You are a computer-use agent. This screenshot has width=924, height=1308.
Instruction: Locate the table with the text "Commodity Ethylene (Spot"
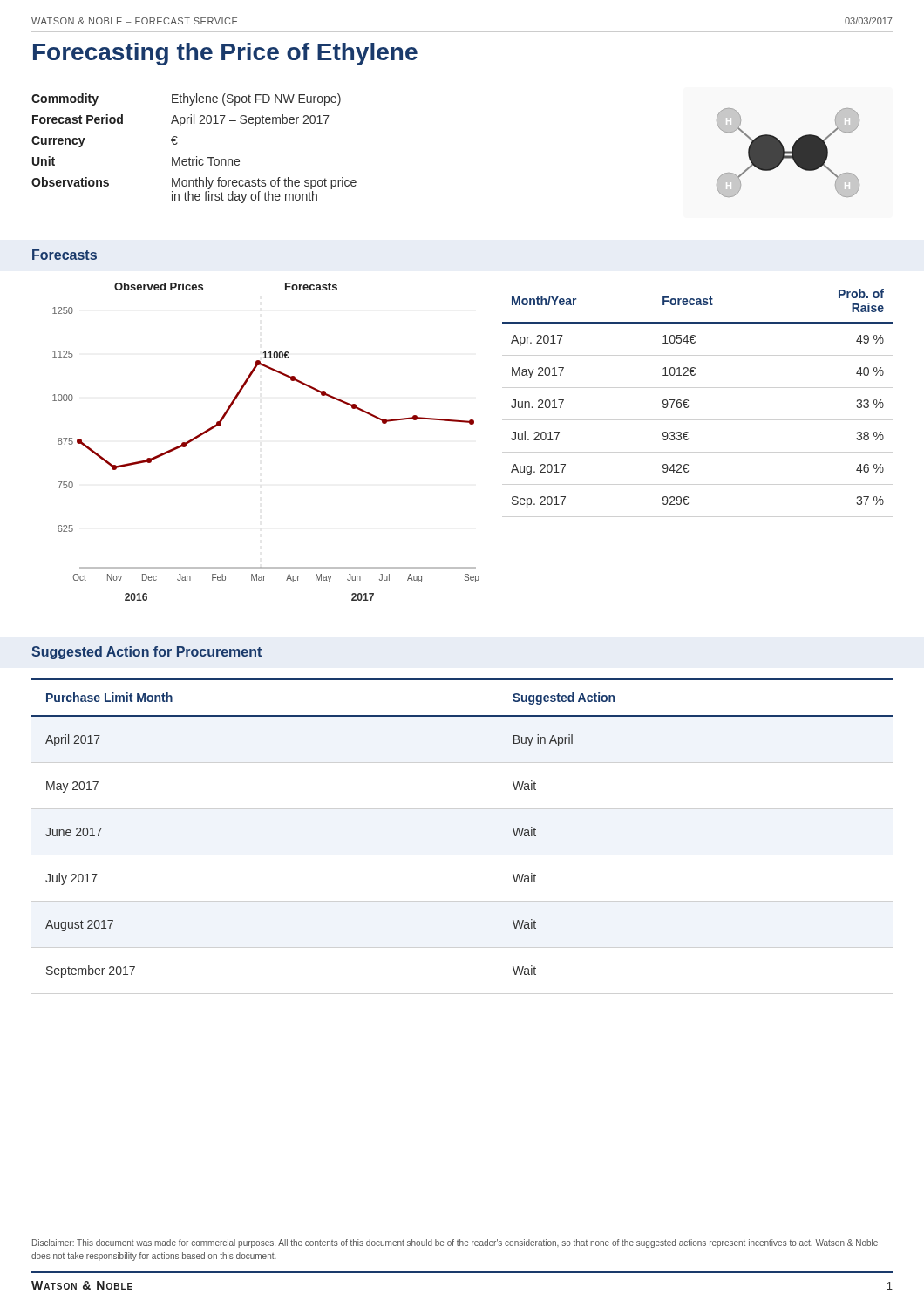(241, 151)
